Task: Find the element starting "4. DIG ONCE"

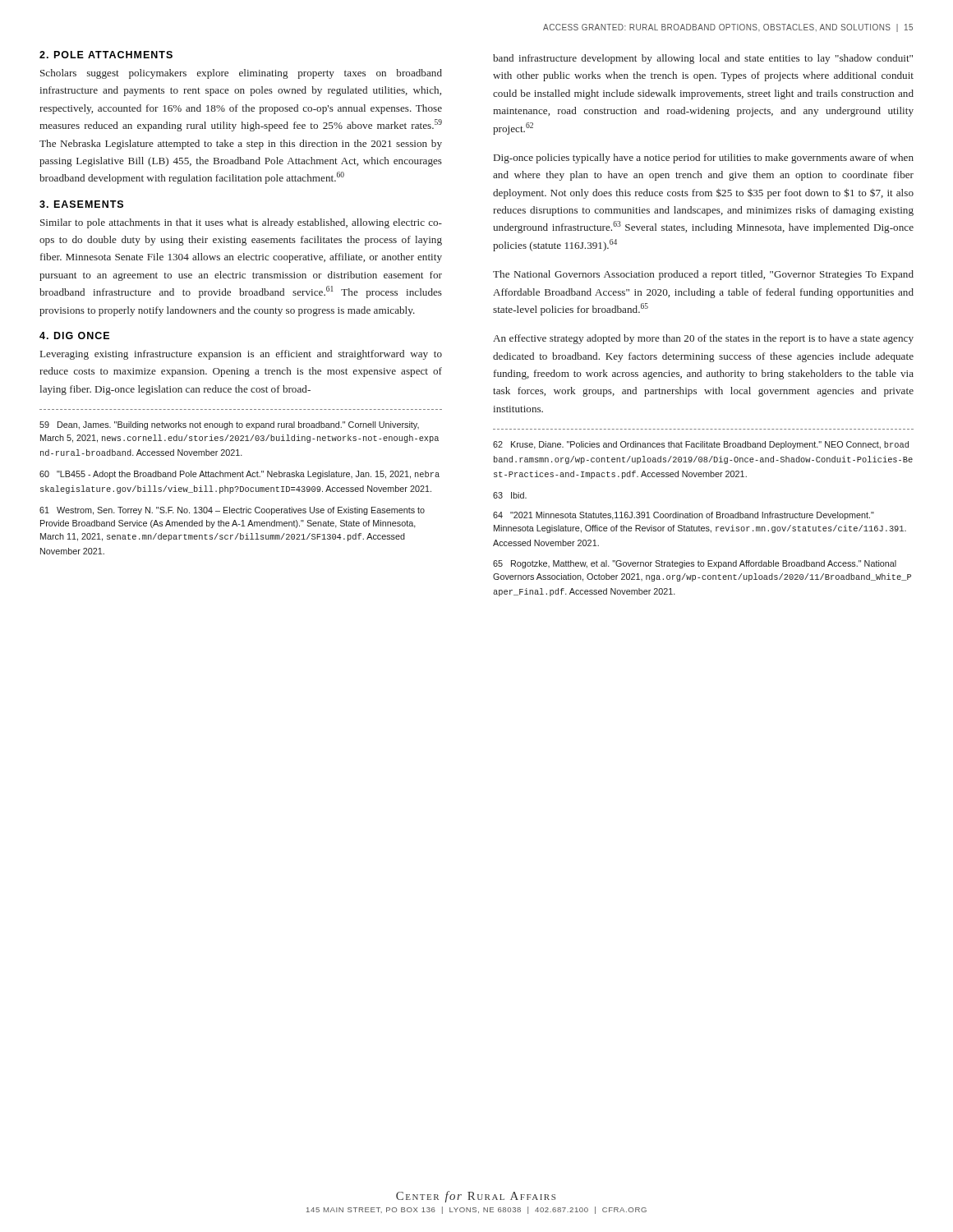Action: pos(75,336)
